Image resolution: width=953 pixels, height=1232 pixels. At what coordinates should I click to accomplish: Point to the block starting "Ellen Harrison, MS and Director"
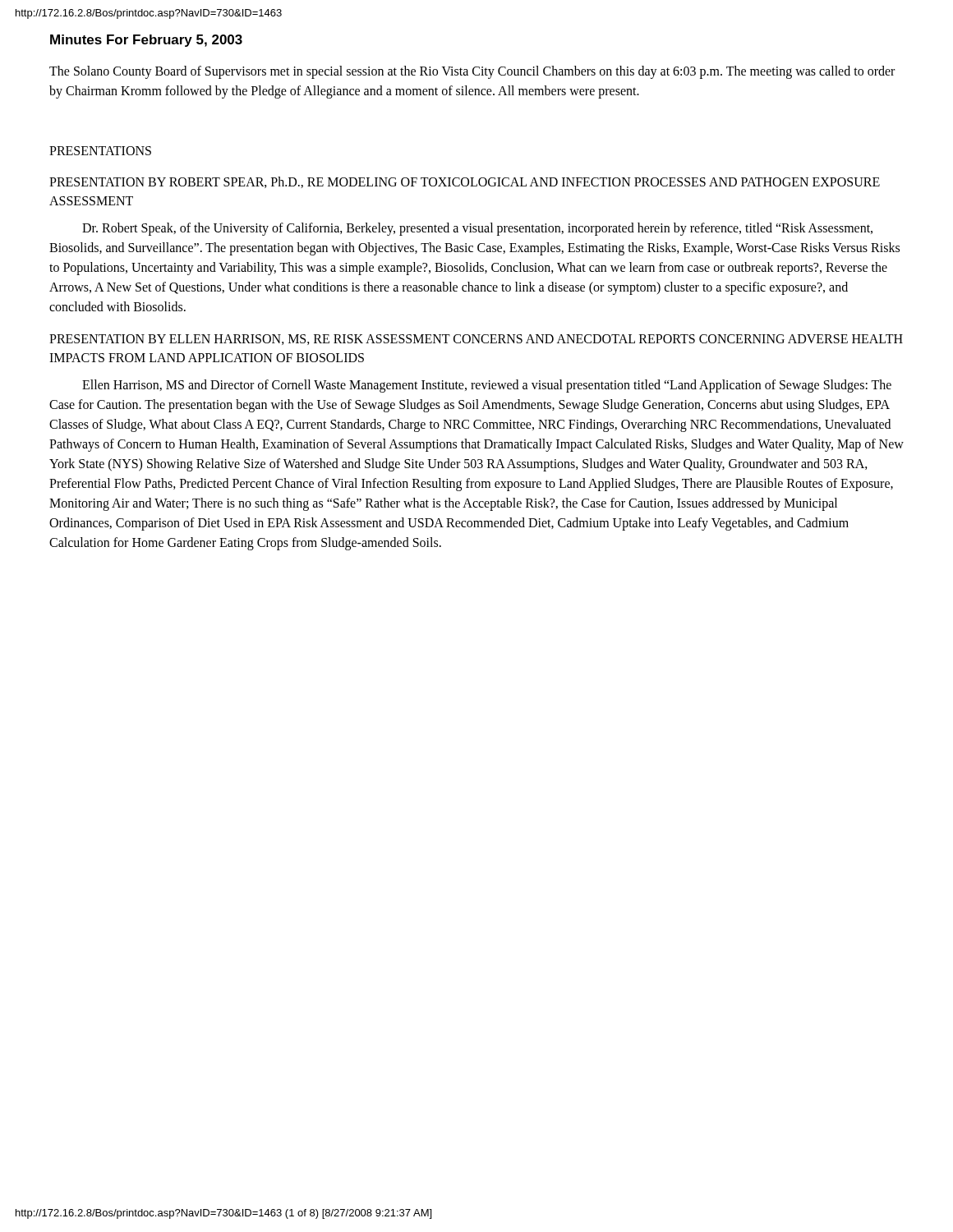click(x=476, y=464)
